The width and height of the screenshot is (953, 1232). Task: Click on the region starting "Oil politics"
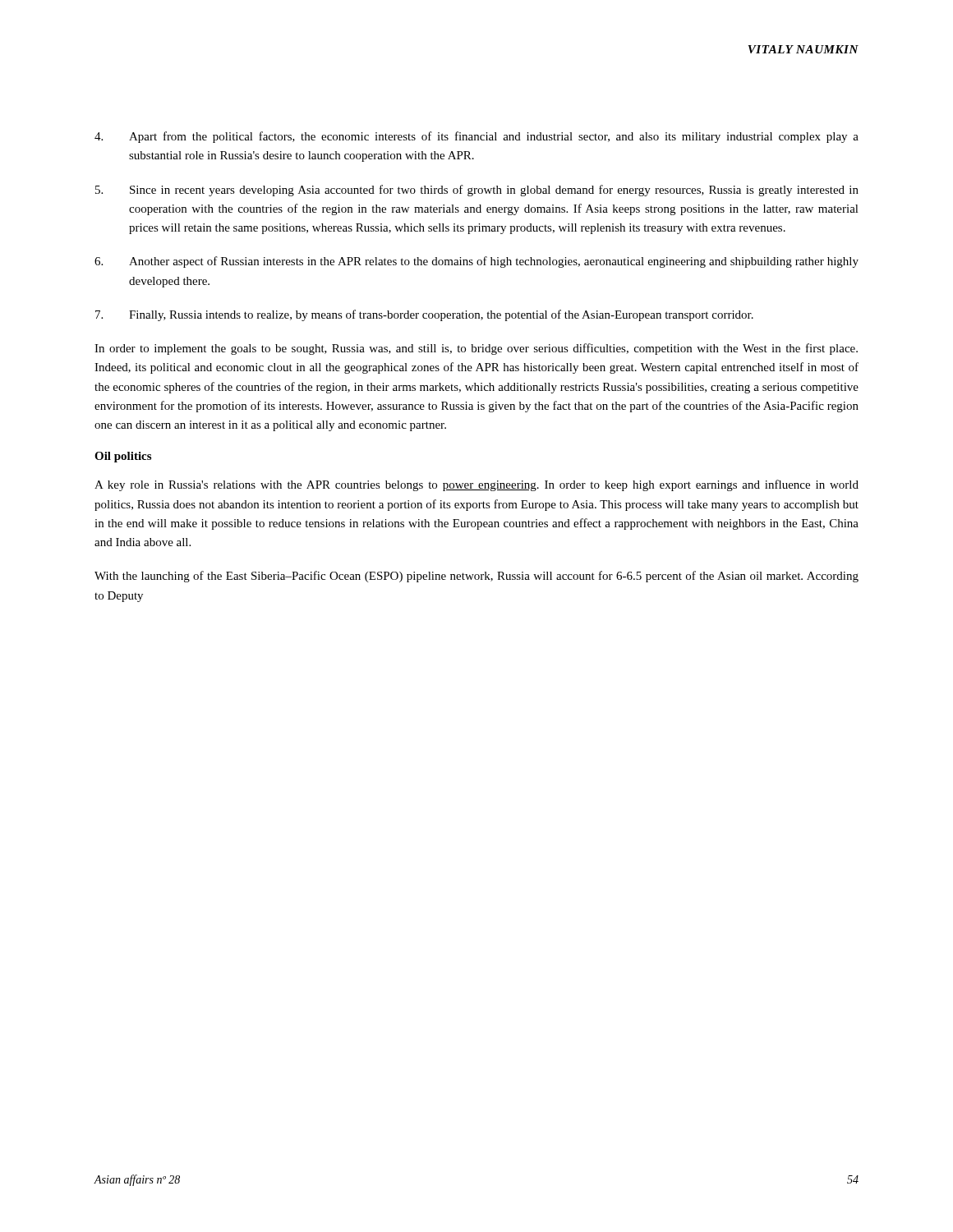click(x=123, y=456)
